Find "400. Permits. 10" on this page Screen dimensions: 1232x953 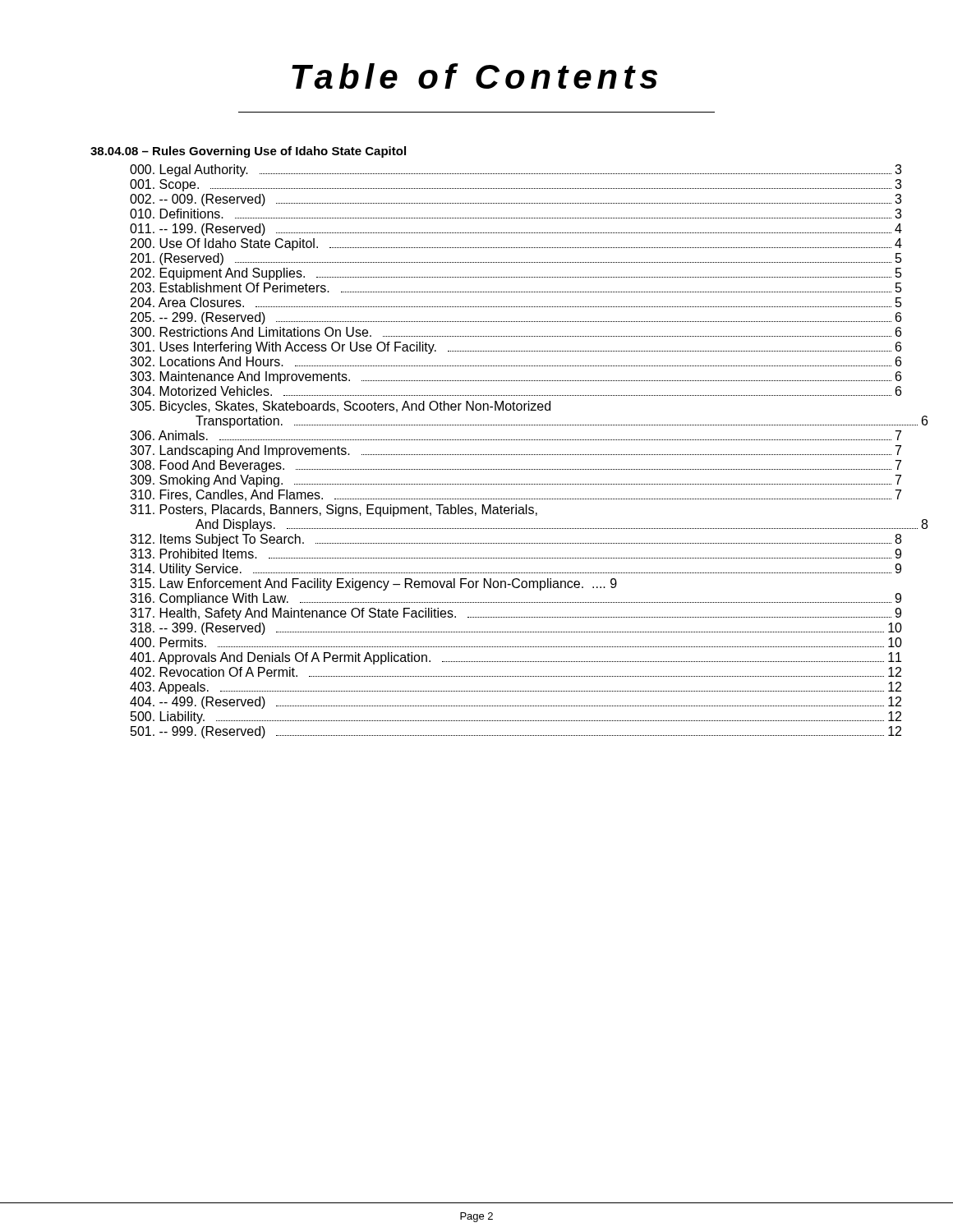(516, 643)
